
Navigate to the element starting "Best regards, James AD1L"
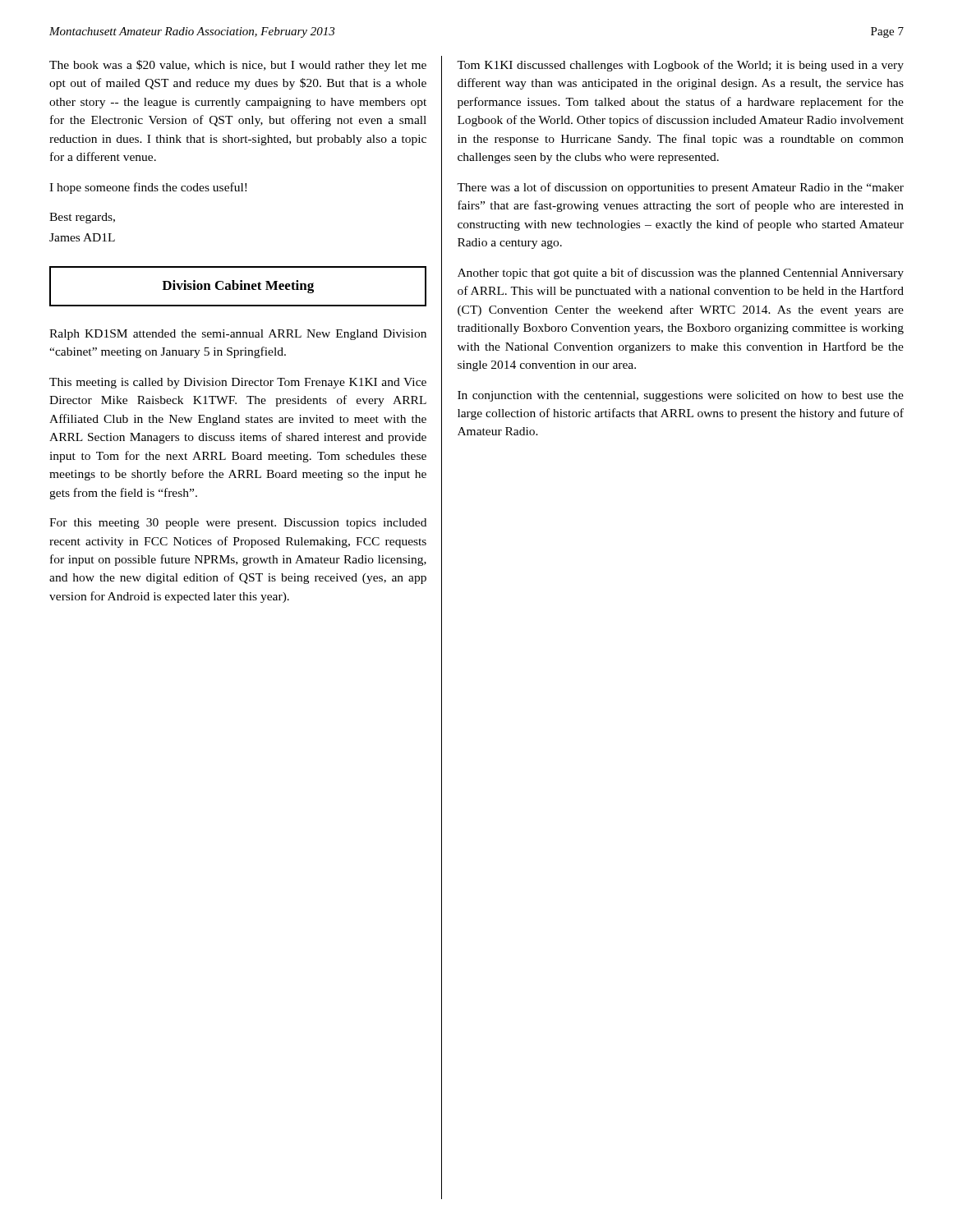(x=82, y=218)
